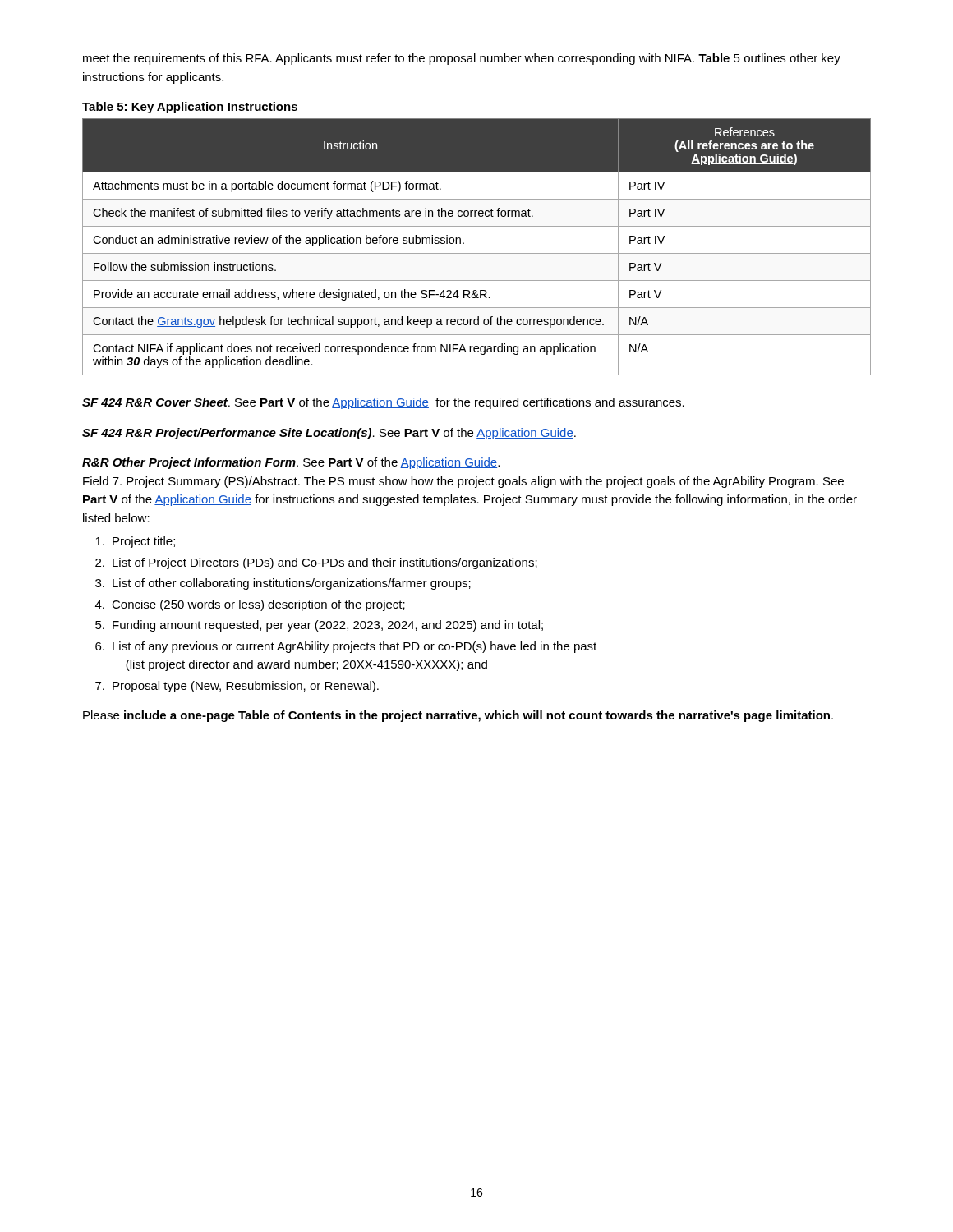Viewport: 953px width, 1232px height.
Task: Navigate to the block starting "SF 424 R&R Project/Performance Site Location(s)."
Action: [329, 432]
